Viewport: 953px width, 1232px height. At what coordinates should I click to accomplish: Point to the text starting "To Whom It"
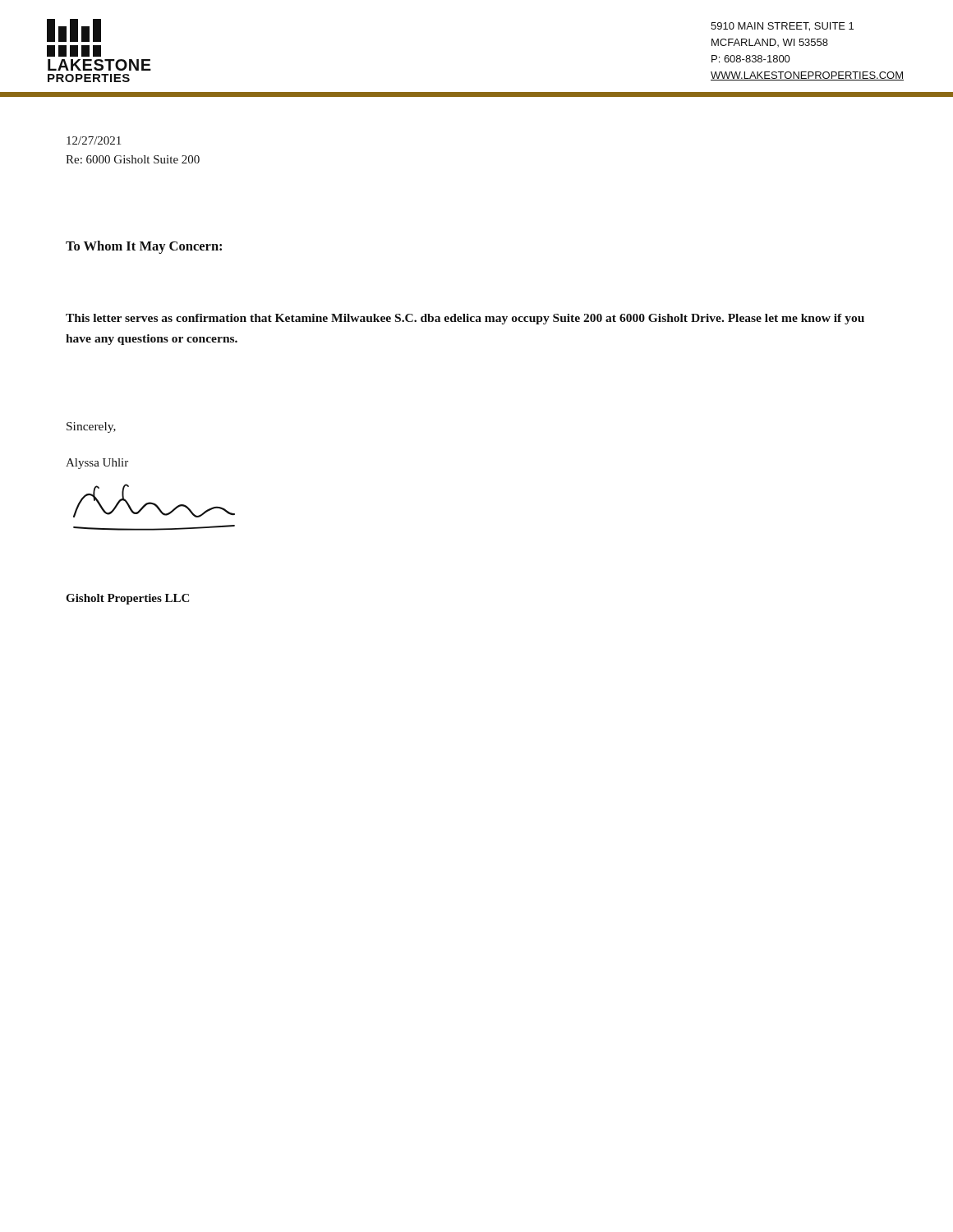click(144, 246)
